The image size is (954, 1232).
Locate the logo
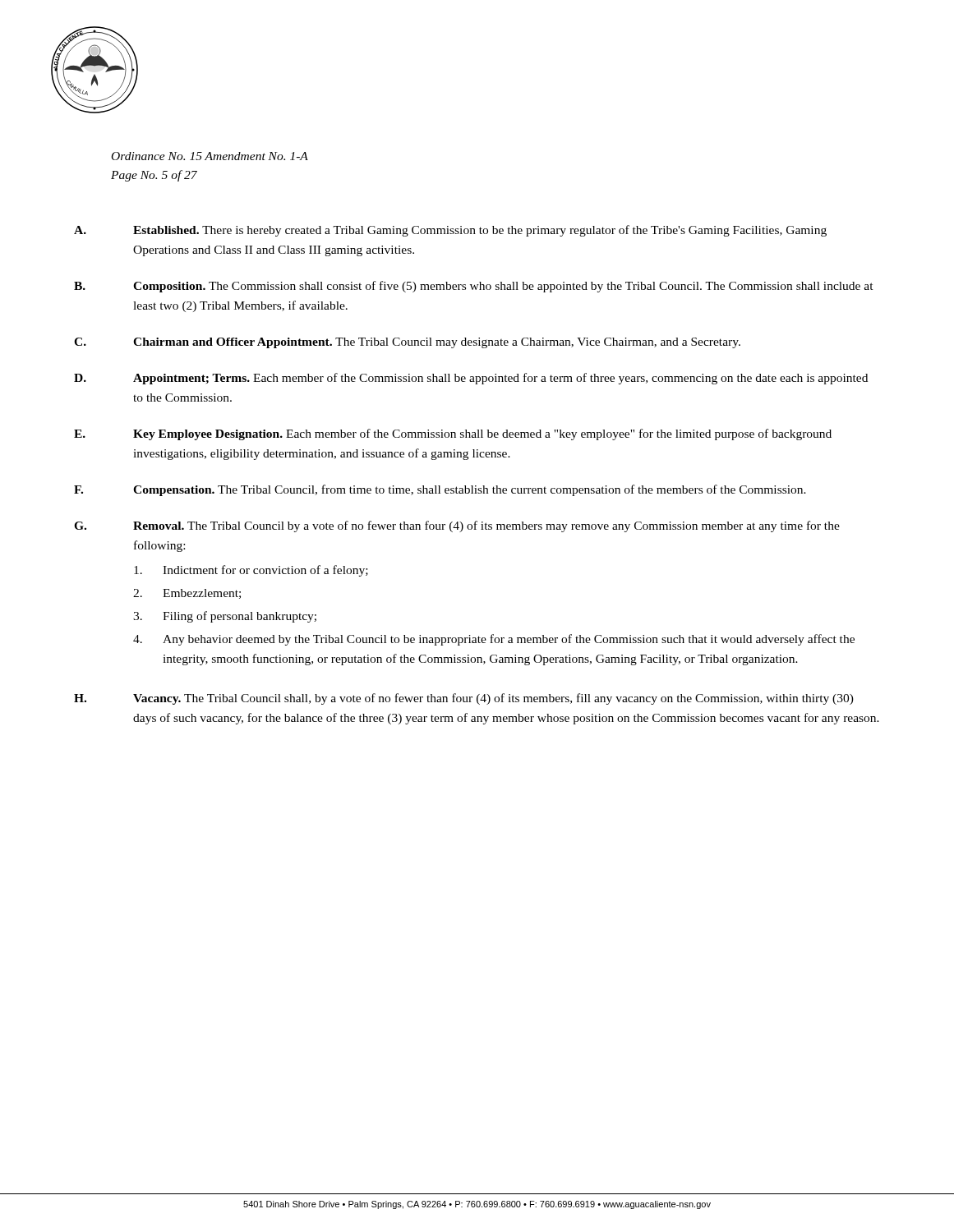(x=94, y=70)
